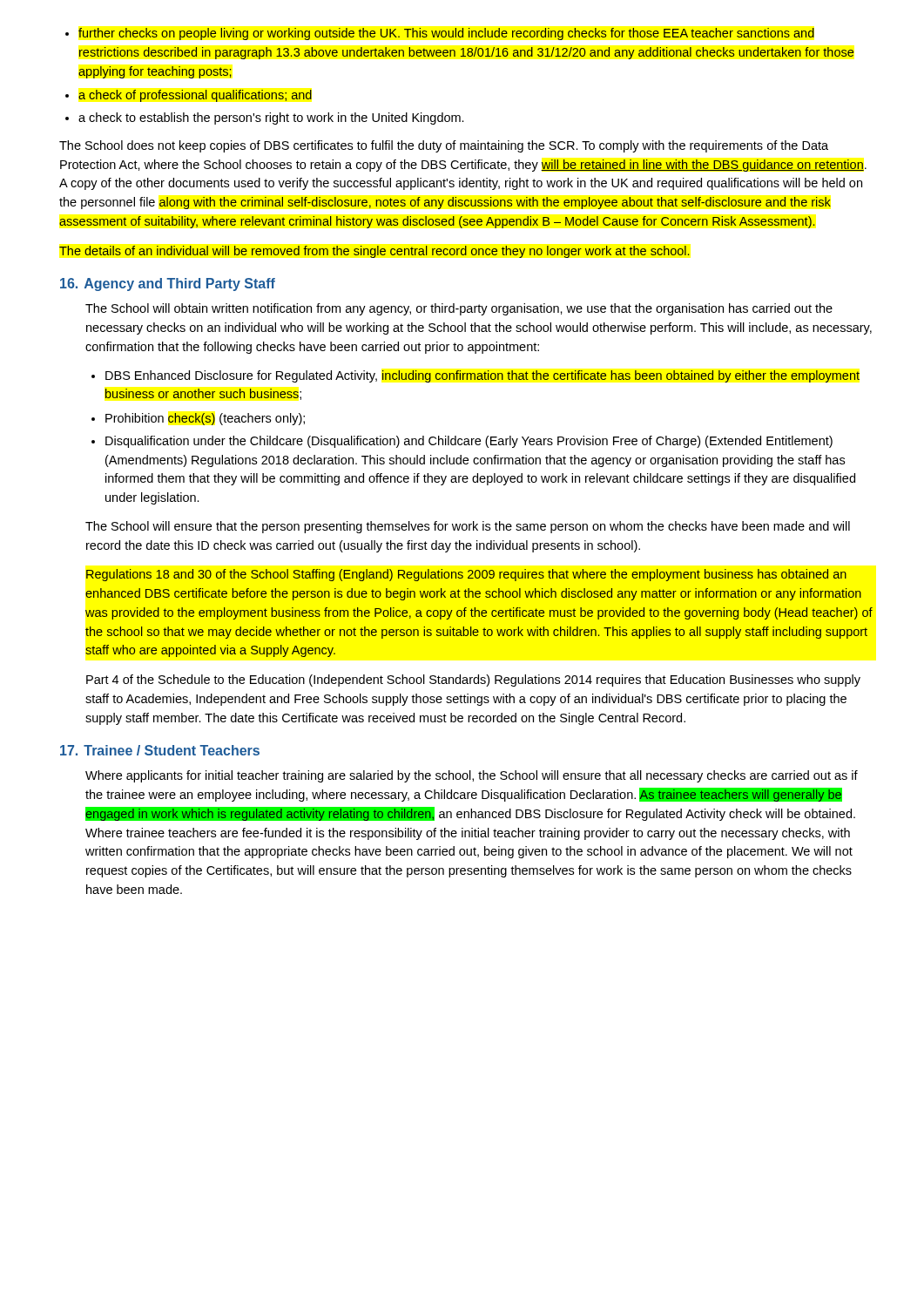The height and width of the screenshot is (1307, 924).
Task: Locate the block starting "The details of an individual will"
Action: click(x=375, y=250)
